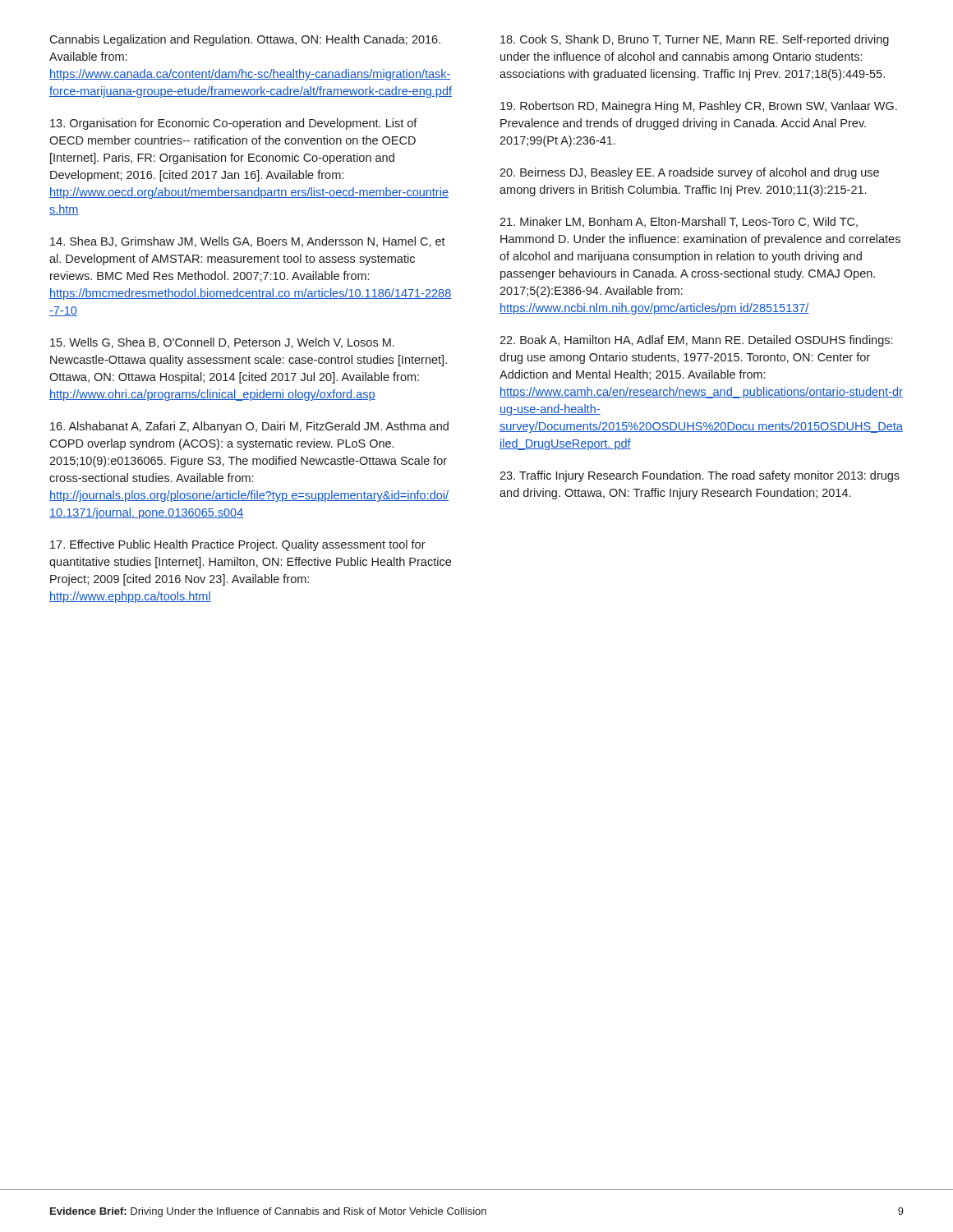This screenshot has height=1232, width=953.
Task: Select the list item with the text "22. Boak A, Hamilton HA,"
Action: 701,392
